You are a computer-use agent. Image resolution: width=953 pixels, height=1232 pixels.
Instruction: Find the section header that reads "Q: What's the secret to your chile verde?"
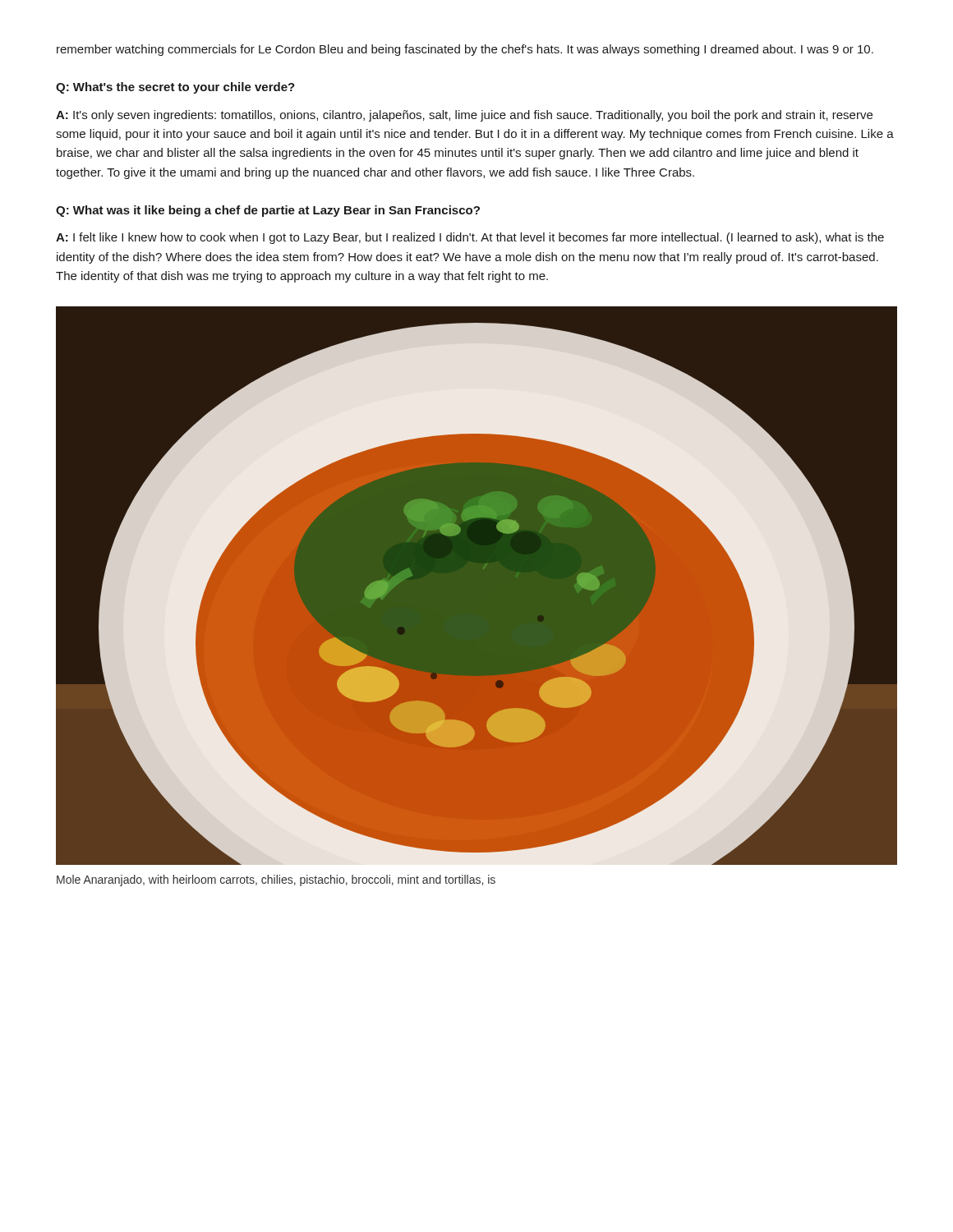(175, 87)
